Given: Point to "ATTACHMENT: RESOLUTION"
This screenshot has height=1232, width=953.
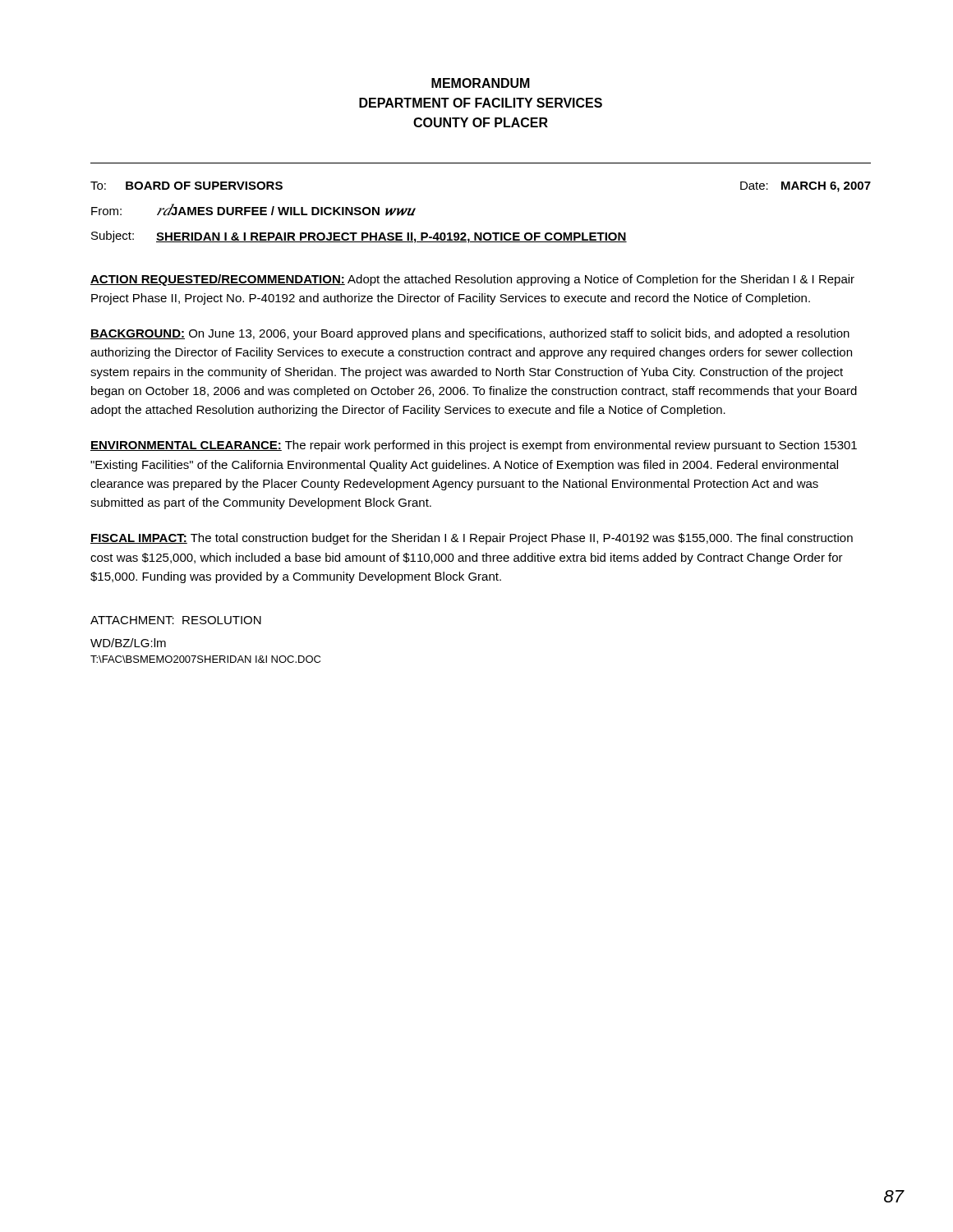Looking at the screenshot, I should [x=176, y=620].
